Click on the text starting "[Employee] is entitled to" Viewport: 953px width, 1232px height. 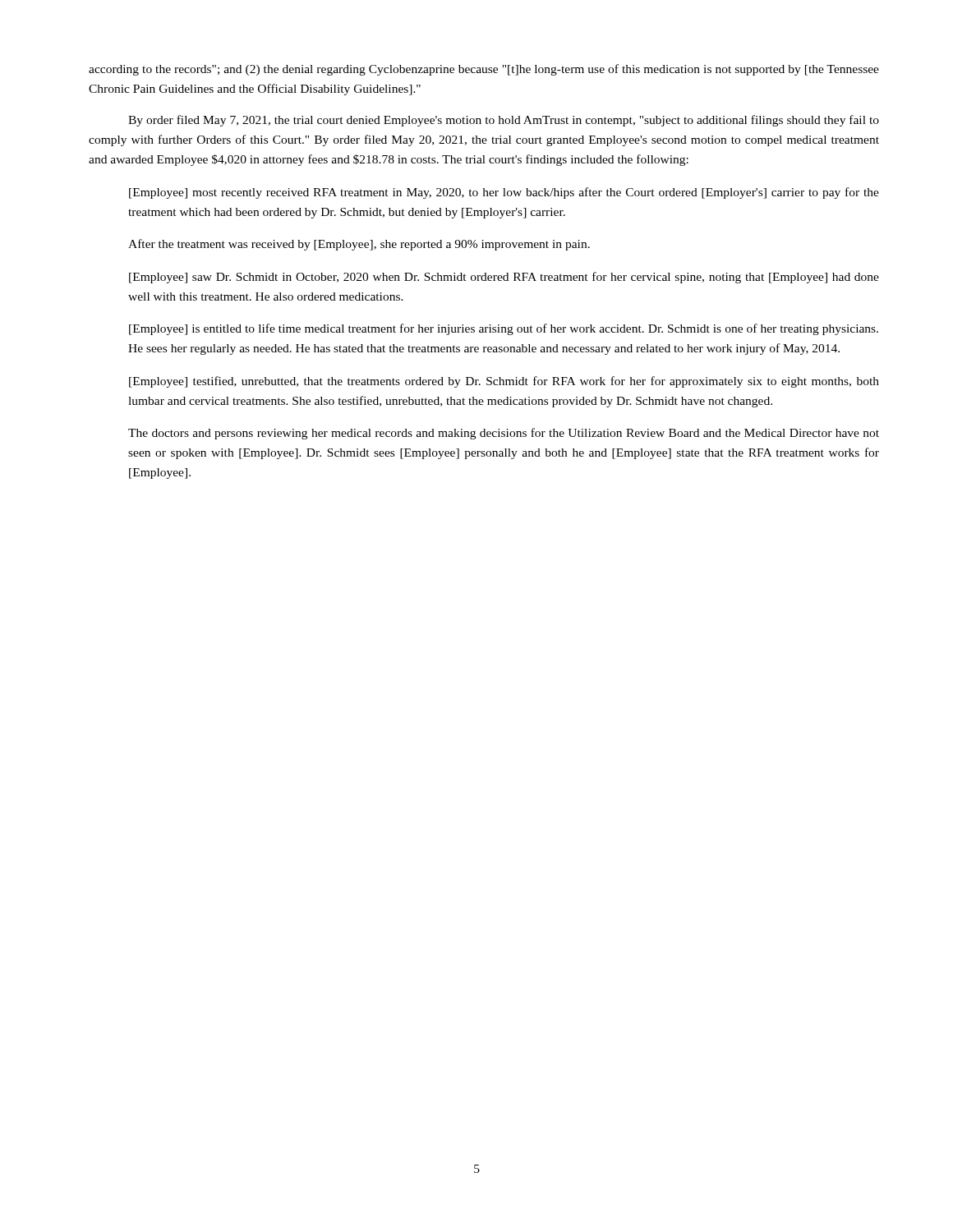504,339
